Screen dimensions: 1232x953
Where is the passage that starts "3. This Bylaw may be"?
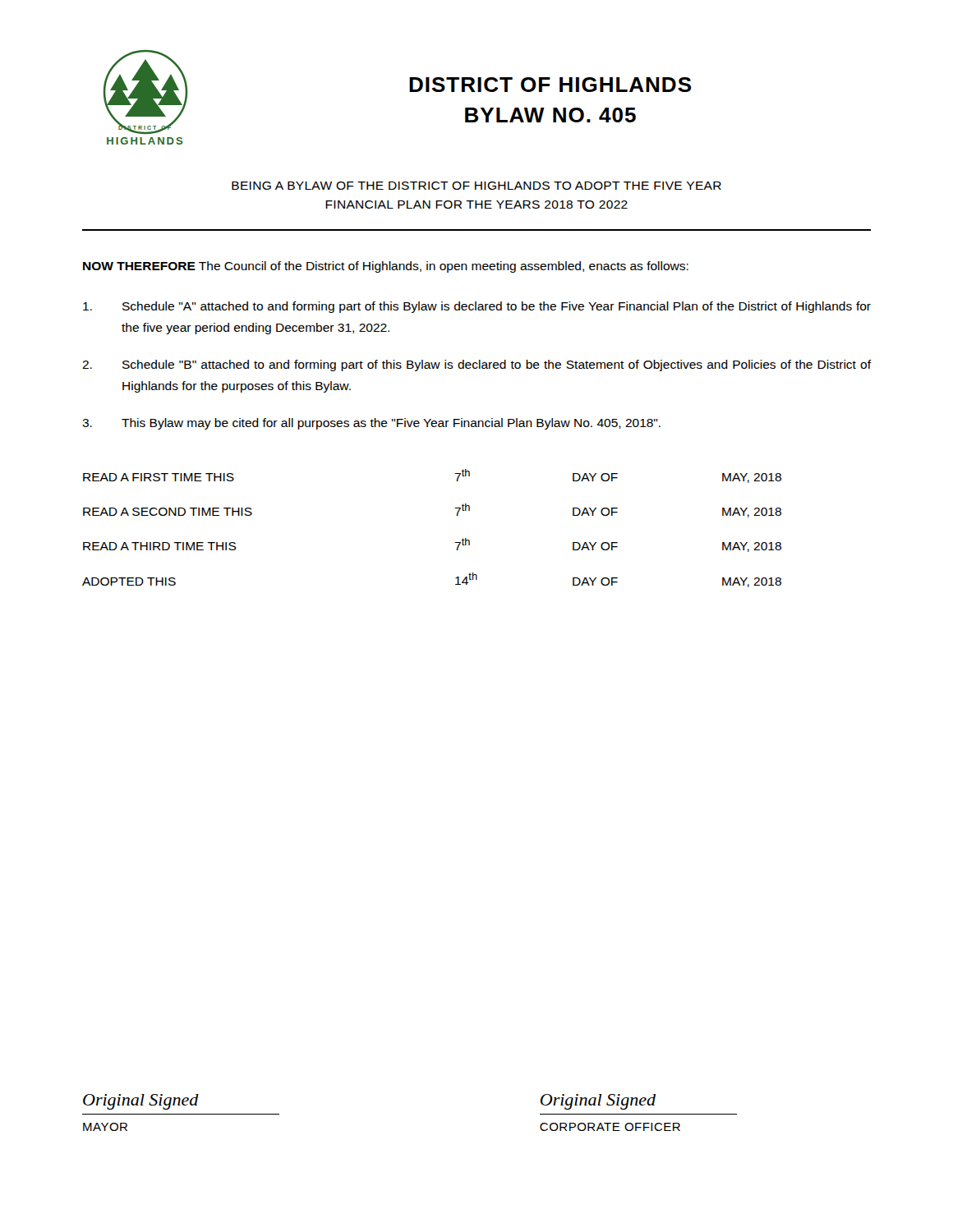pyautogui.click(x=476, y=423)
